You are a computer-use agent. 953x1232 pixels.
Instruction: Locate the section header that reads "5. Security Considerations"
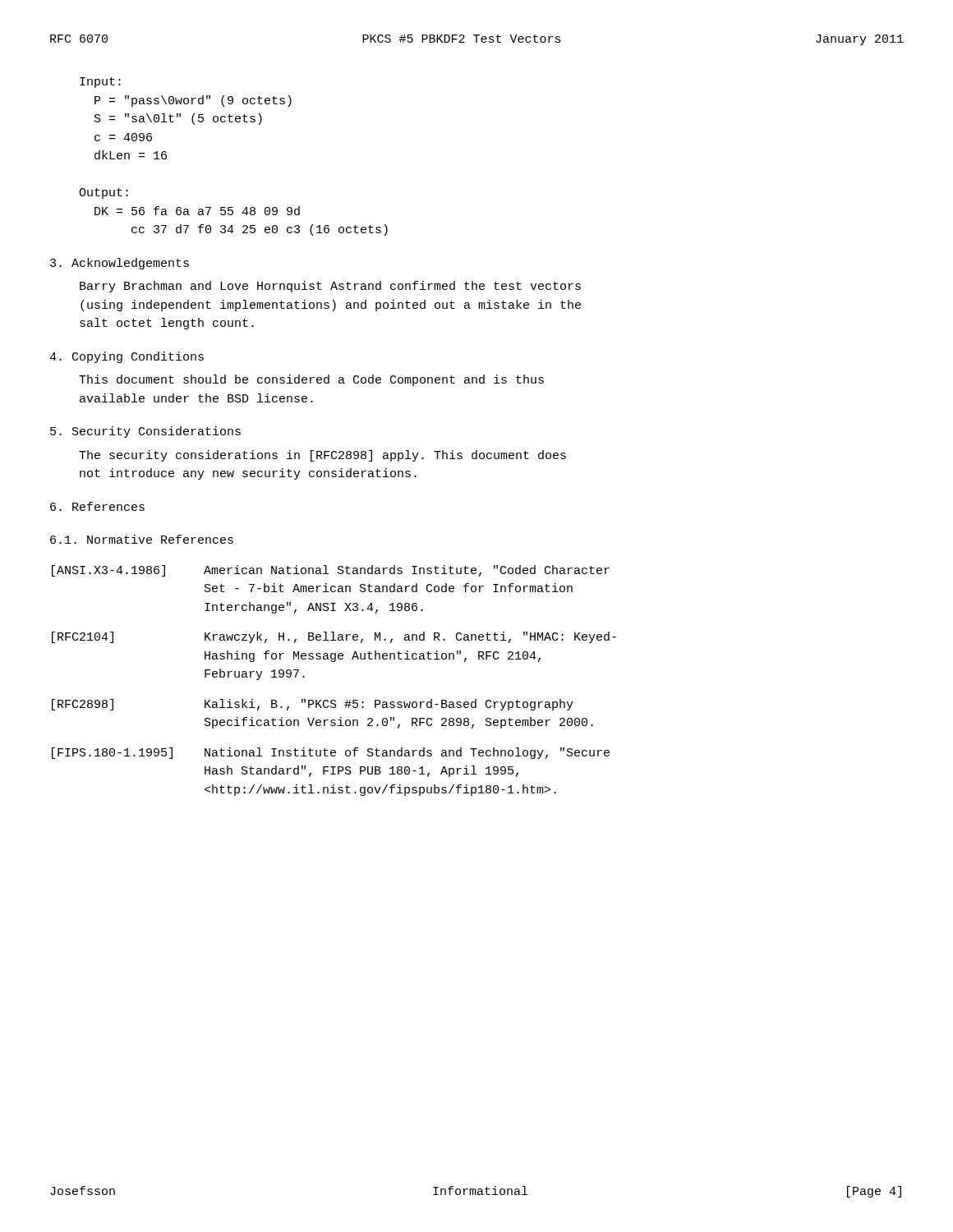click(x=145, y=432)
